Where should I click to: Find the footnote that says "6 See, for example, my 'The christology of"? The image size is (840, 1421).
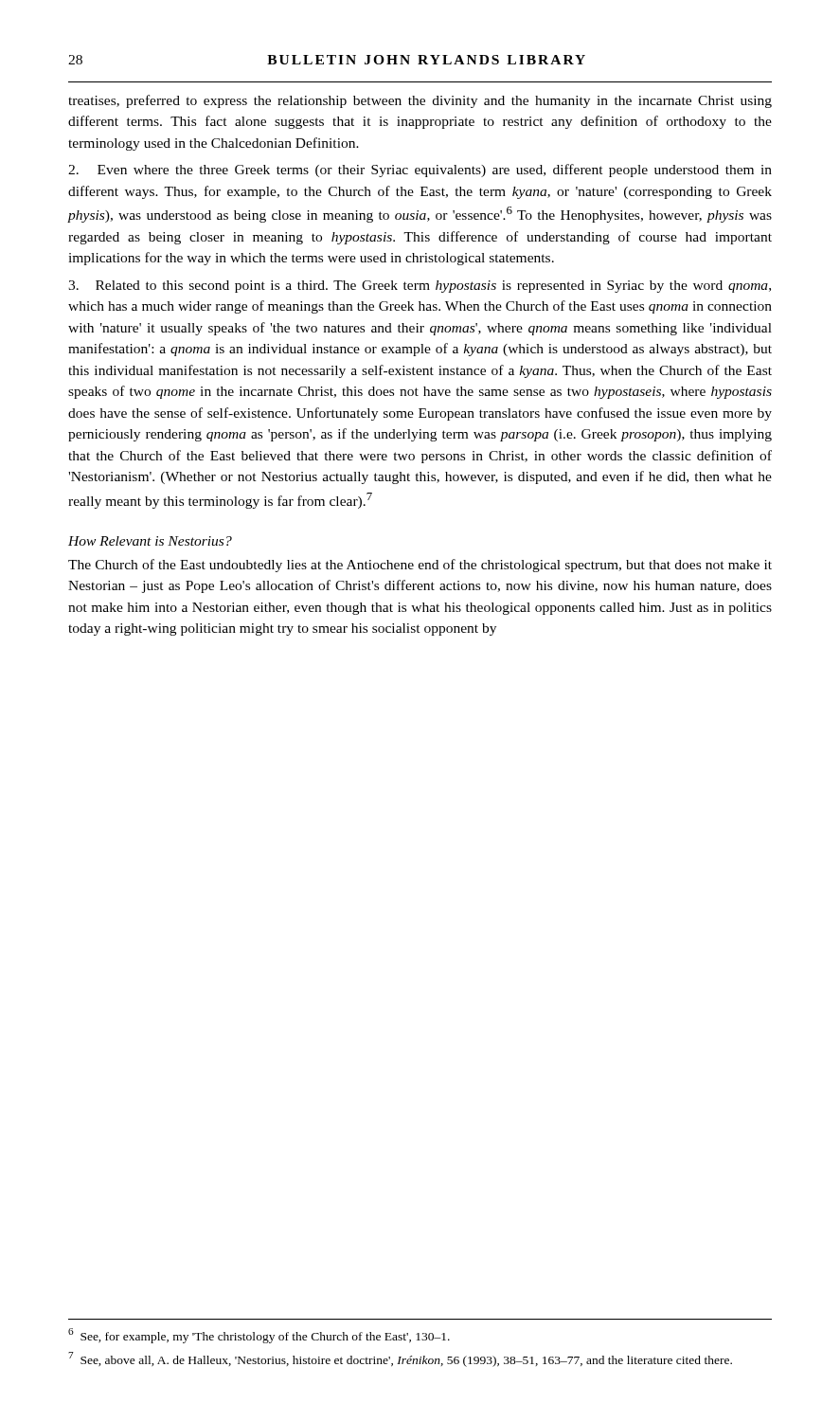420,1347
